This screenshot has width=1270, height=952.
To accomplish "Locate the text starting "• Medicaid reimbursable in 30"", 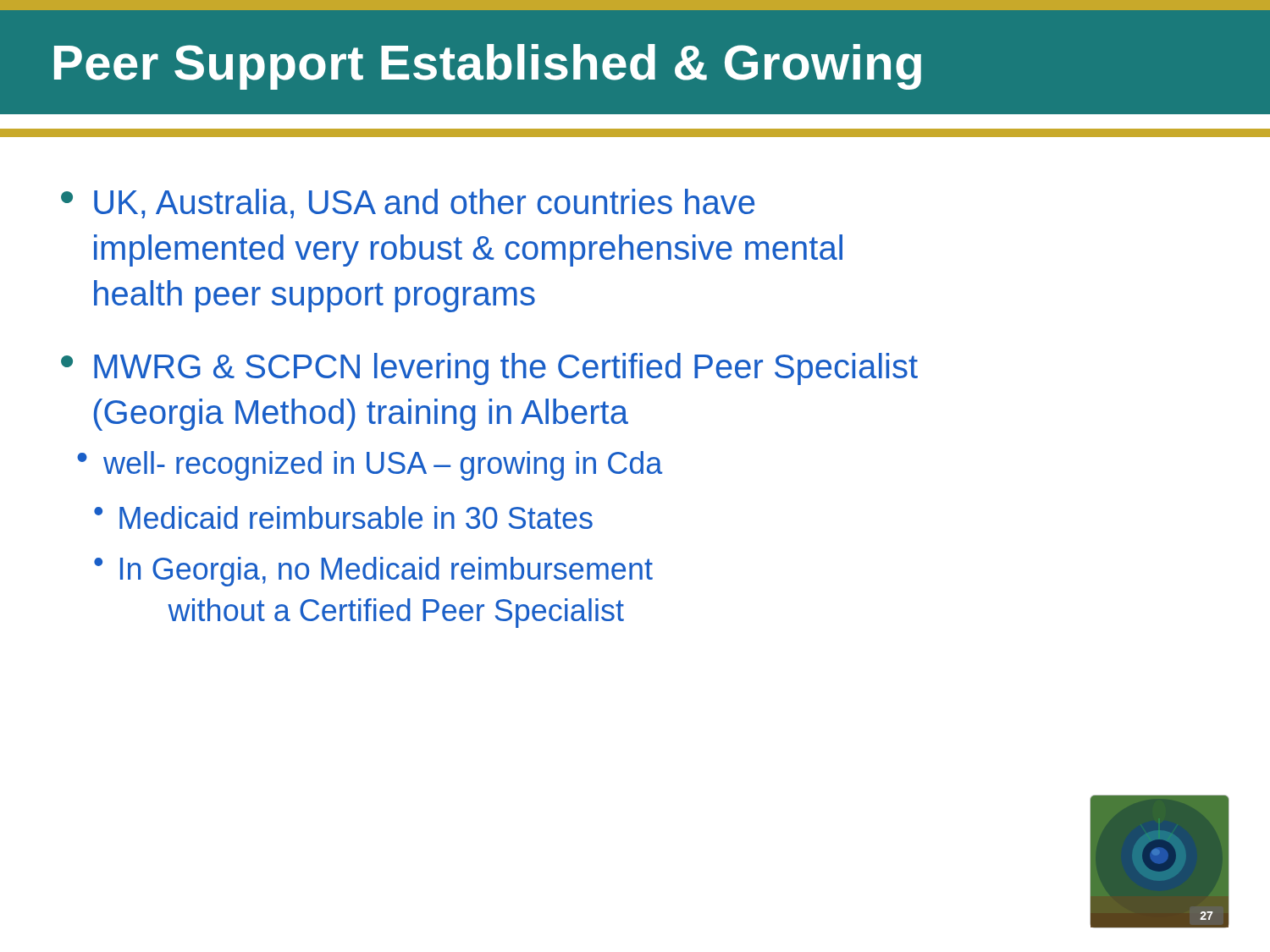I will pos(343,519).
